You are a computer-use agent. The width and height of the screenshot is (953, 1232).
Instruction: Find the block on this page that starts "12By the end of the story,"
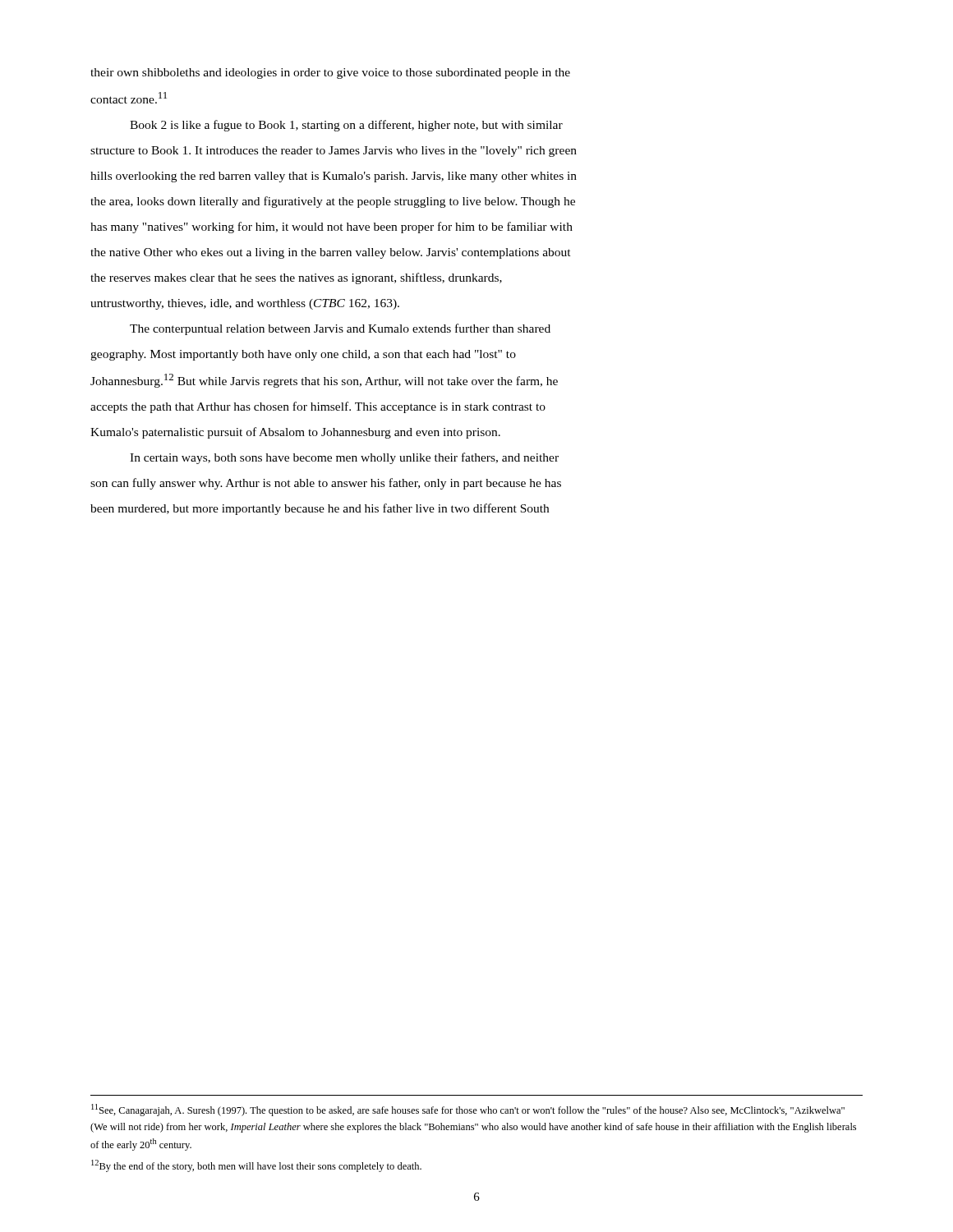point(256,1165)
